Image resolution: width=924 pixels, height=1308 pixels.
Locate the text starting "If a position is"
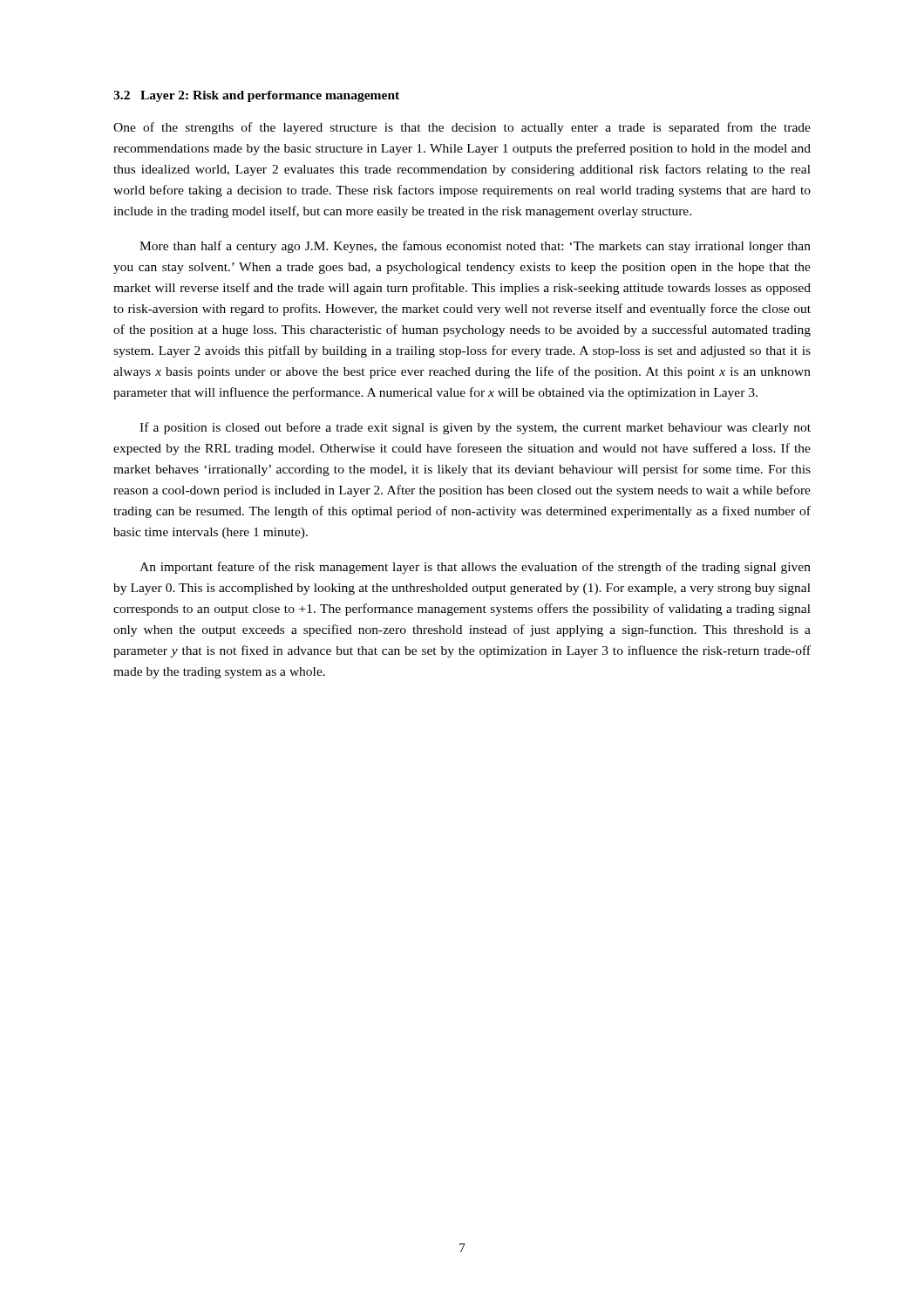click(462, 479)
